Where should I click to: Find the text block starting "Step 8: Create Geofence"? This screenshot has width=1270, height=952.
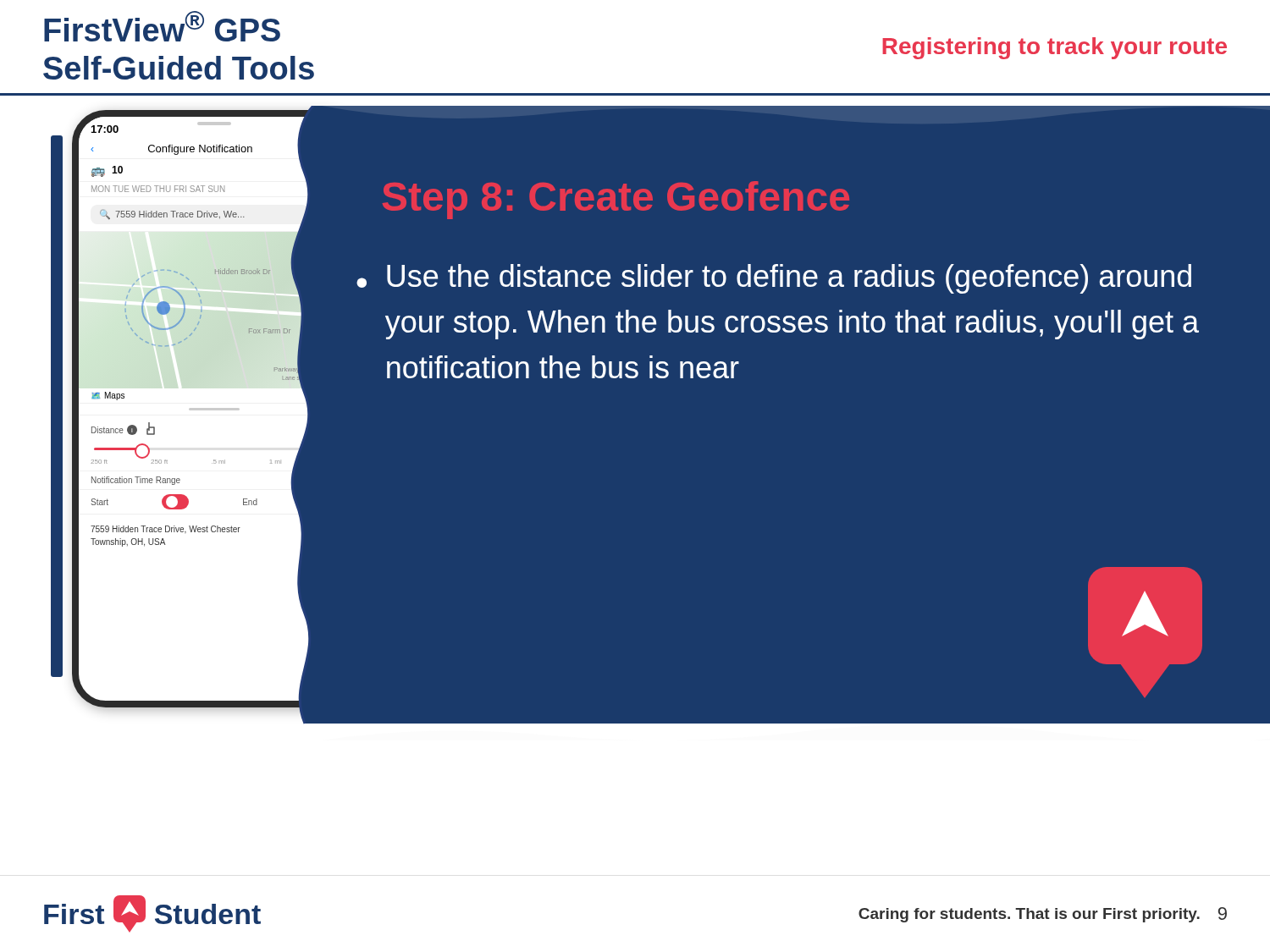[616, 197]
